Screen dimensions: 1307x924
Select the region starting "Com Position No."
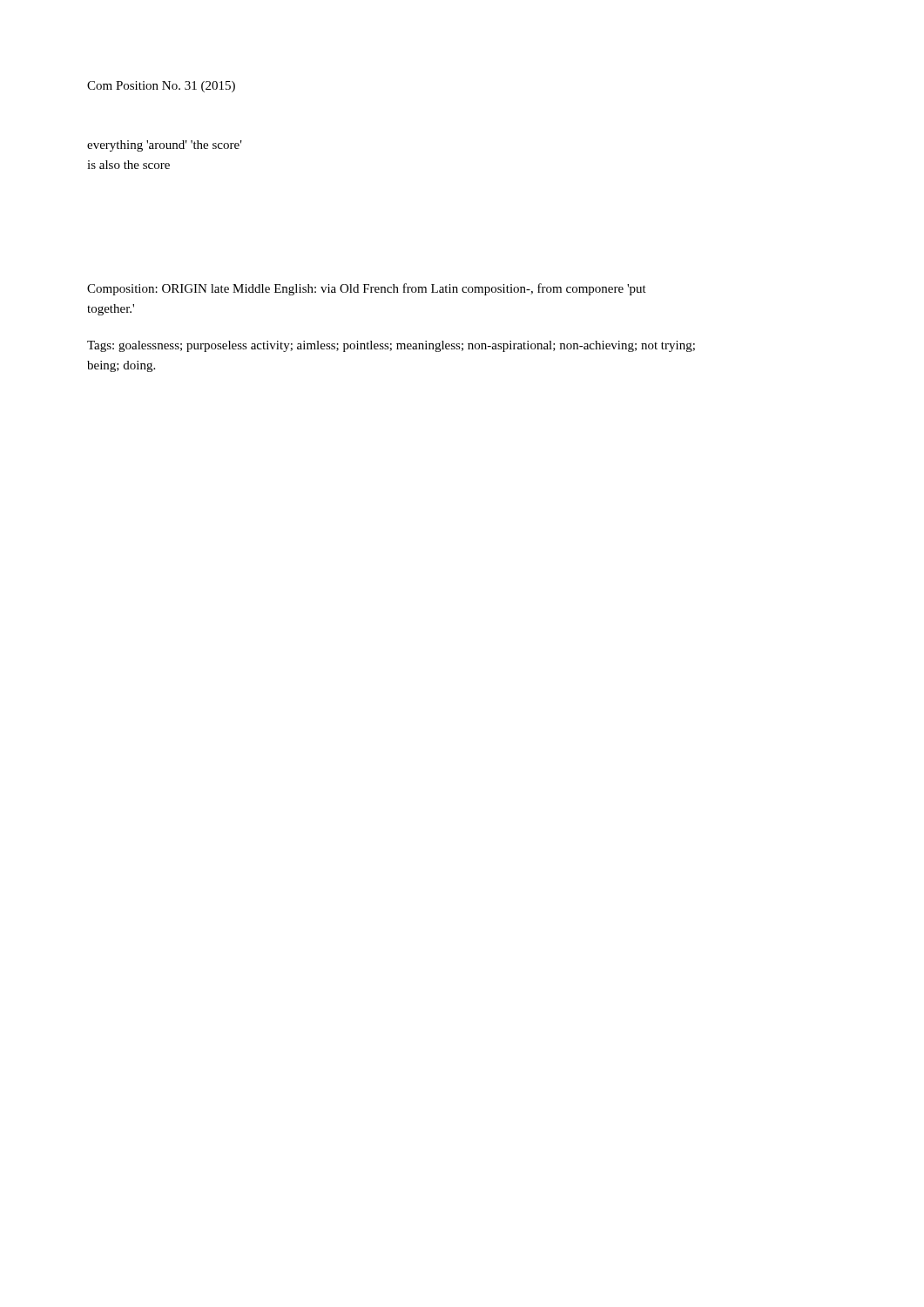click(x=161, y=85)
